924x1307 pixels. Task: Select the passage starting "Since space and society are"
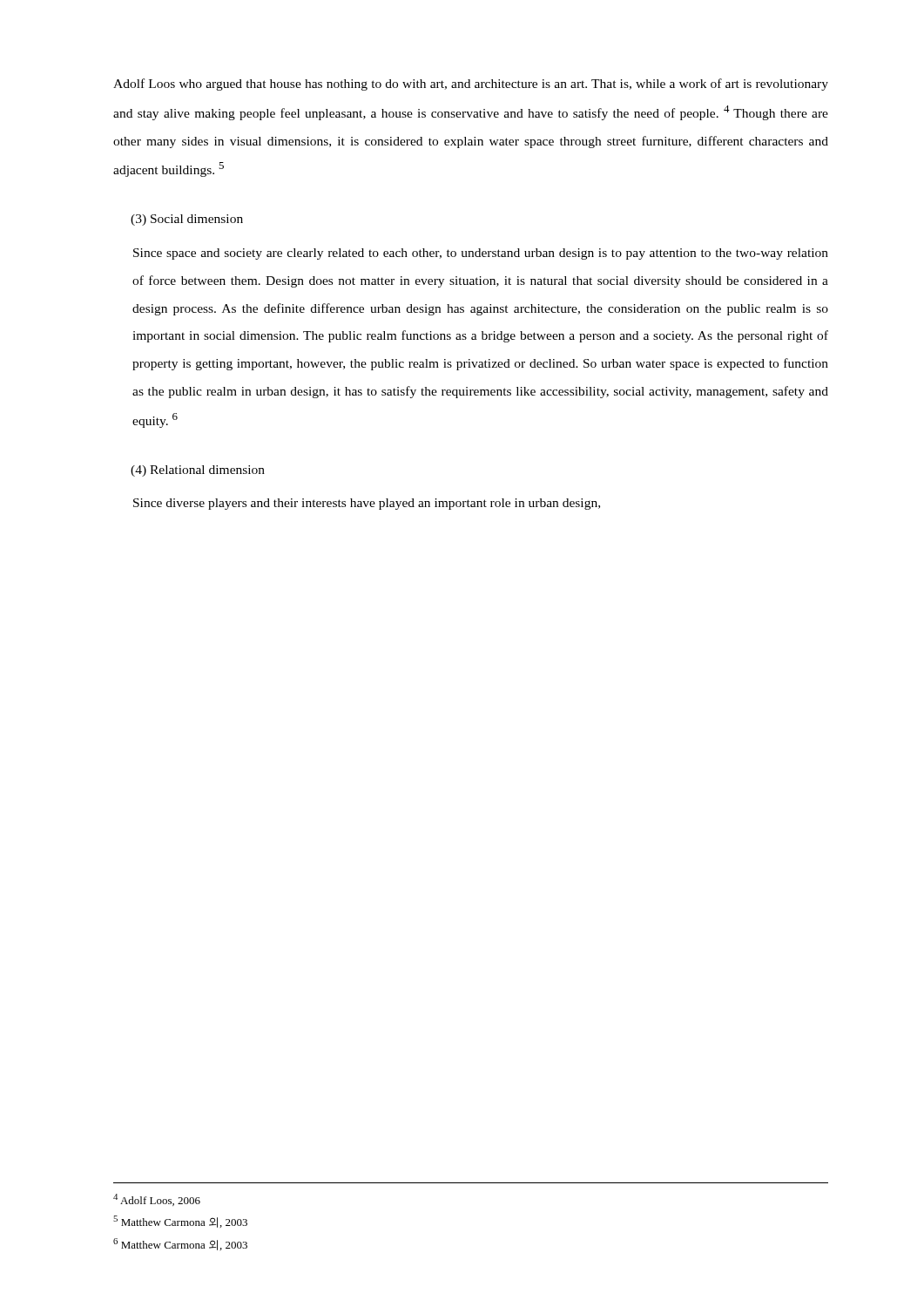(480, 336)
